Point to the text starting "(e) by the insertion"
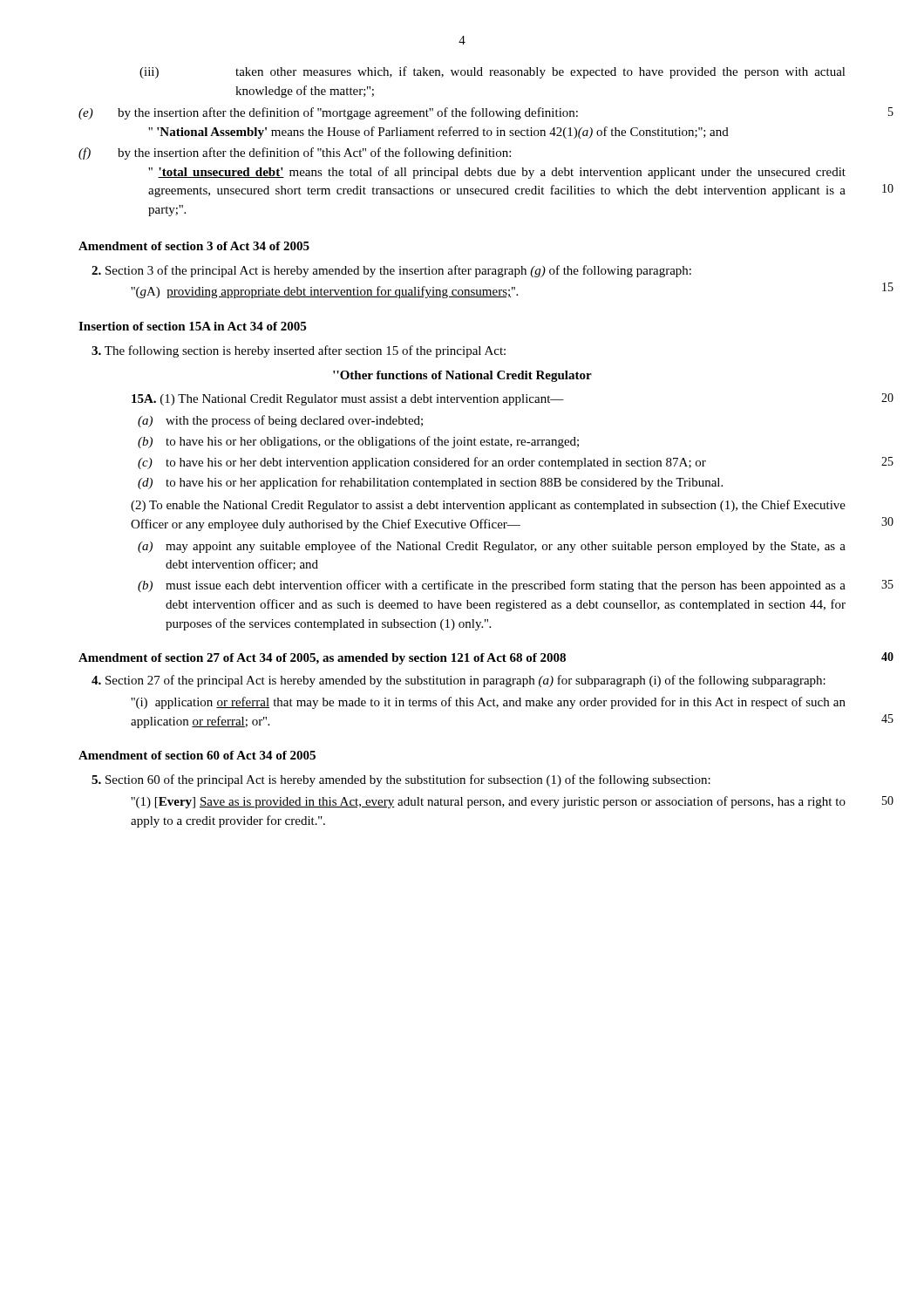 click(x=462, y=123)
